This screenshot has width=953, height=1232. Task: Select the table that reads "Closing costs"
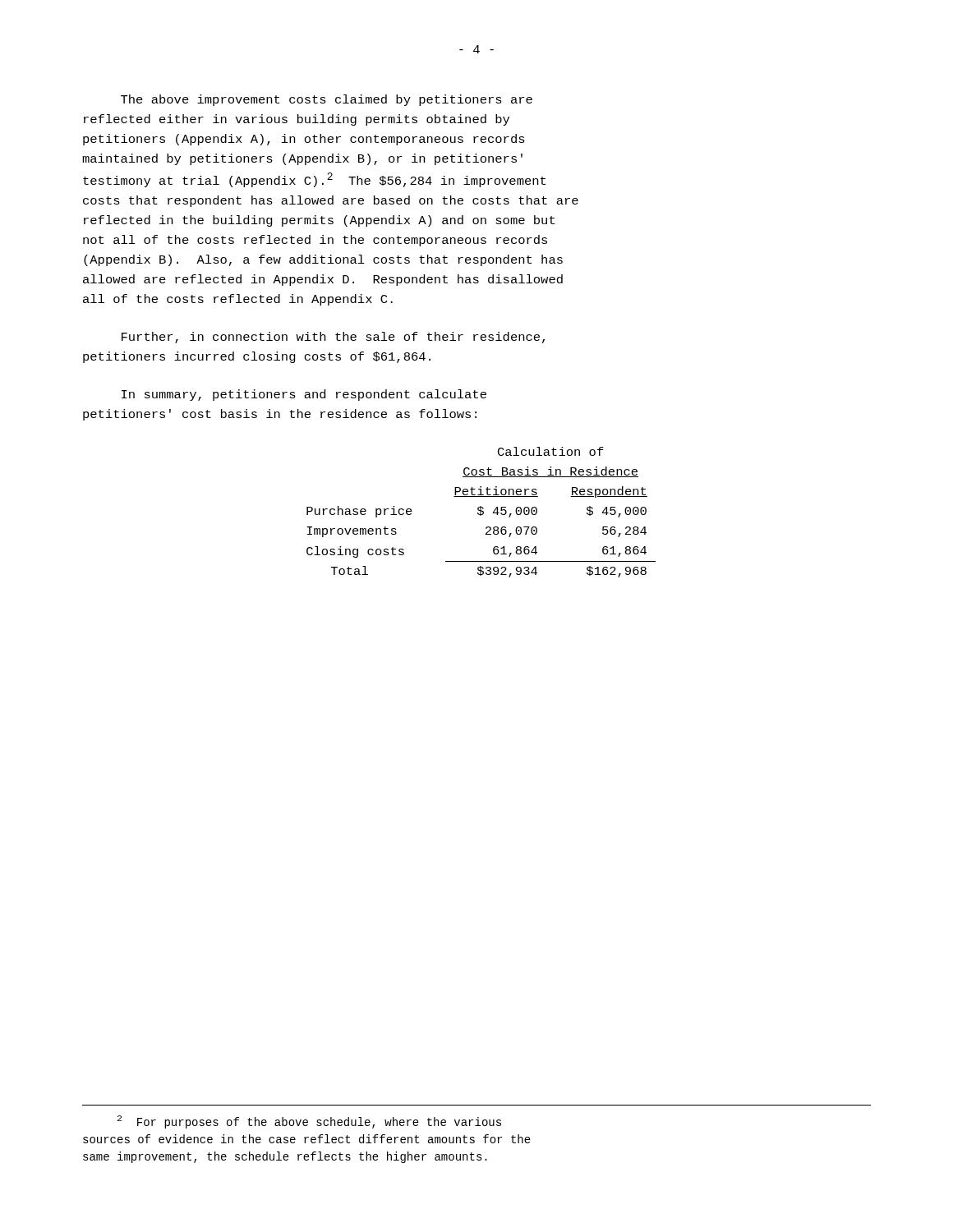[476, 512]
